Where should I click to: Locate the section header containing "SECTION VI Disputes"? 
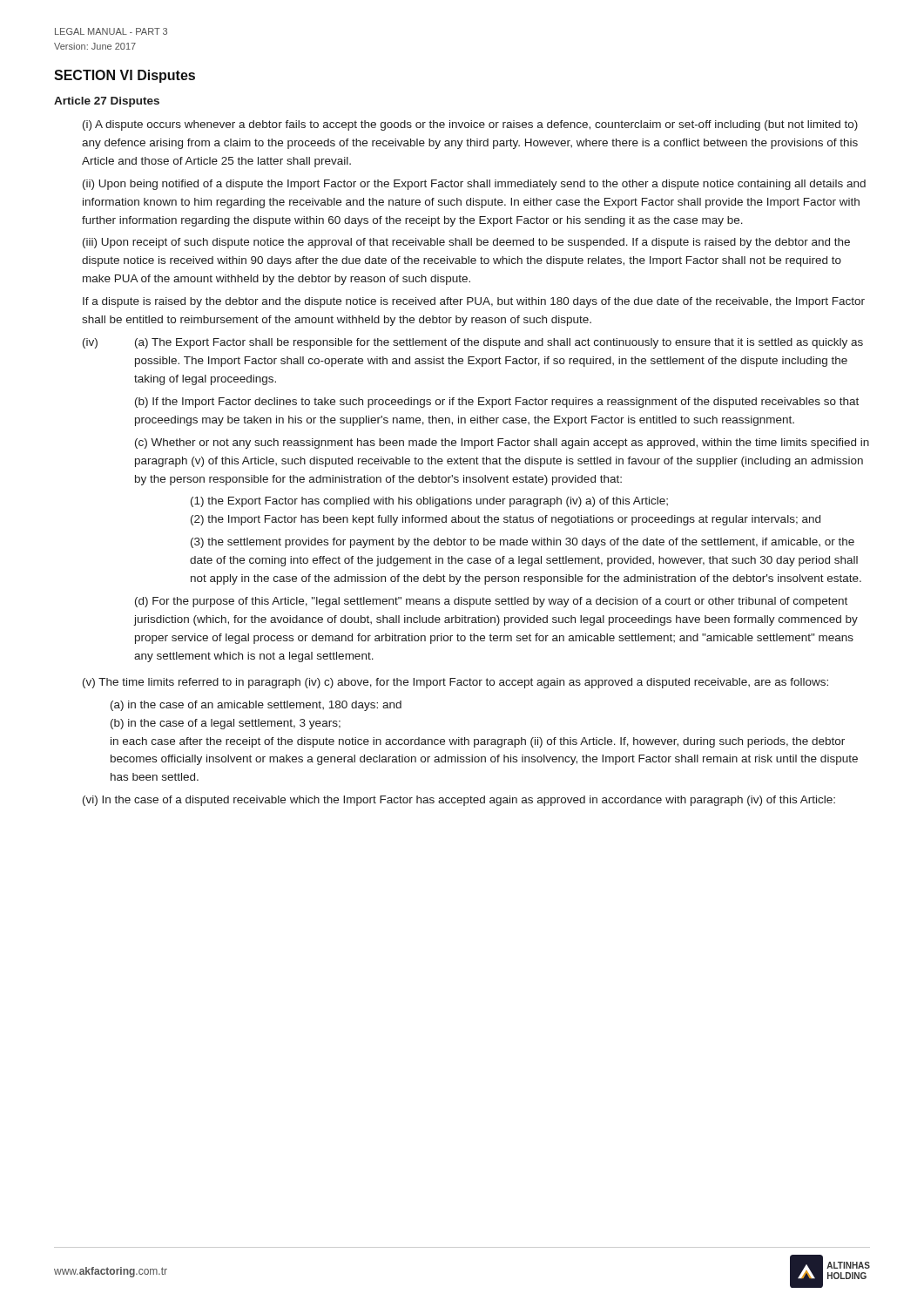(125, 75)
